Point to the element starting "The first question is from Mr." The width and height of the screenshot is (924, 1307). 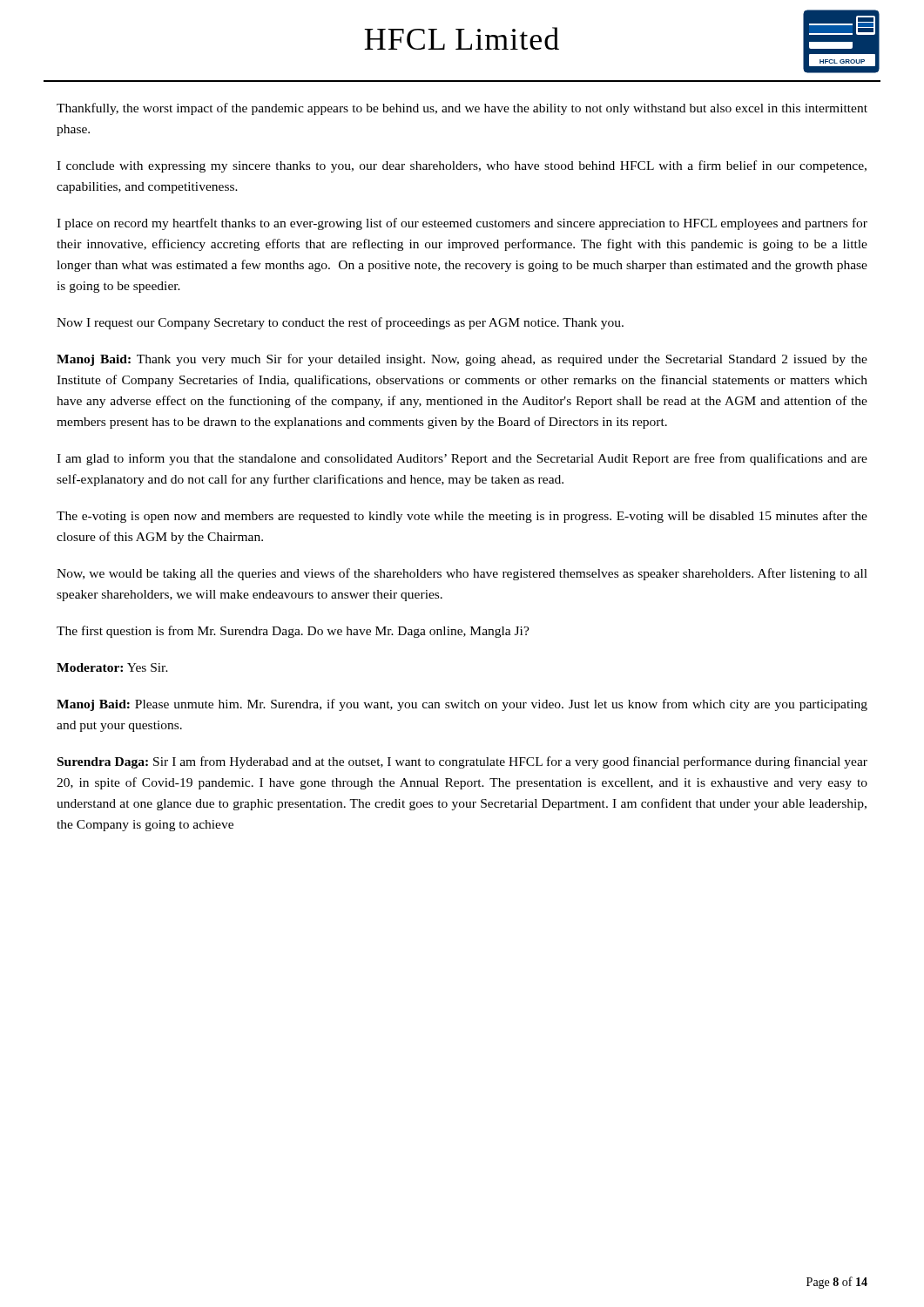pyautogui.click(x=293, y=631)
